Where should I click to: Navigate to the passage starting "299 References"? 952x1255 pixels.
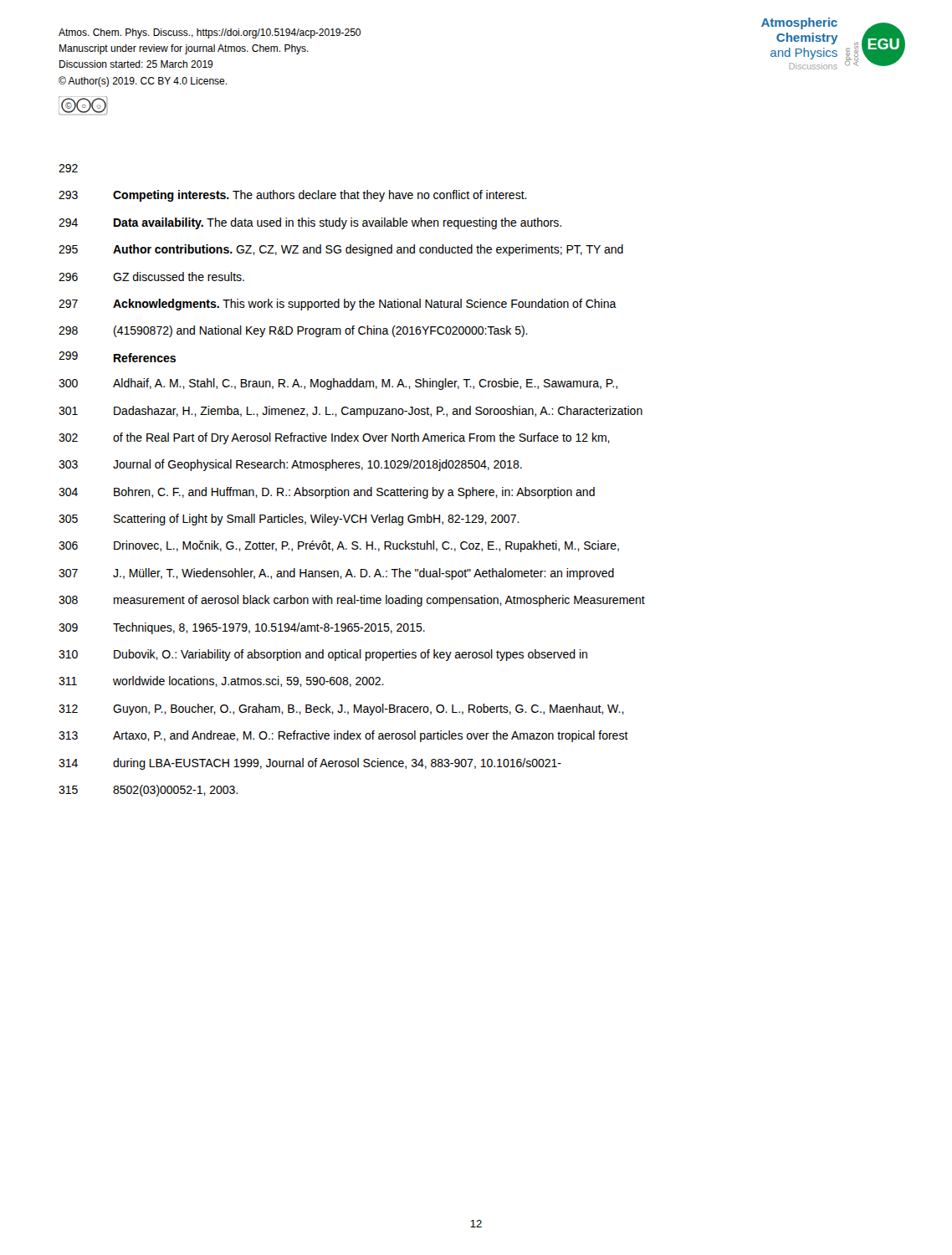tap(117, 357)
